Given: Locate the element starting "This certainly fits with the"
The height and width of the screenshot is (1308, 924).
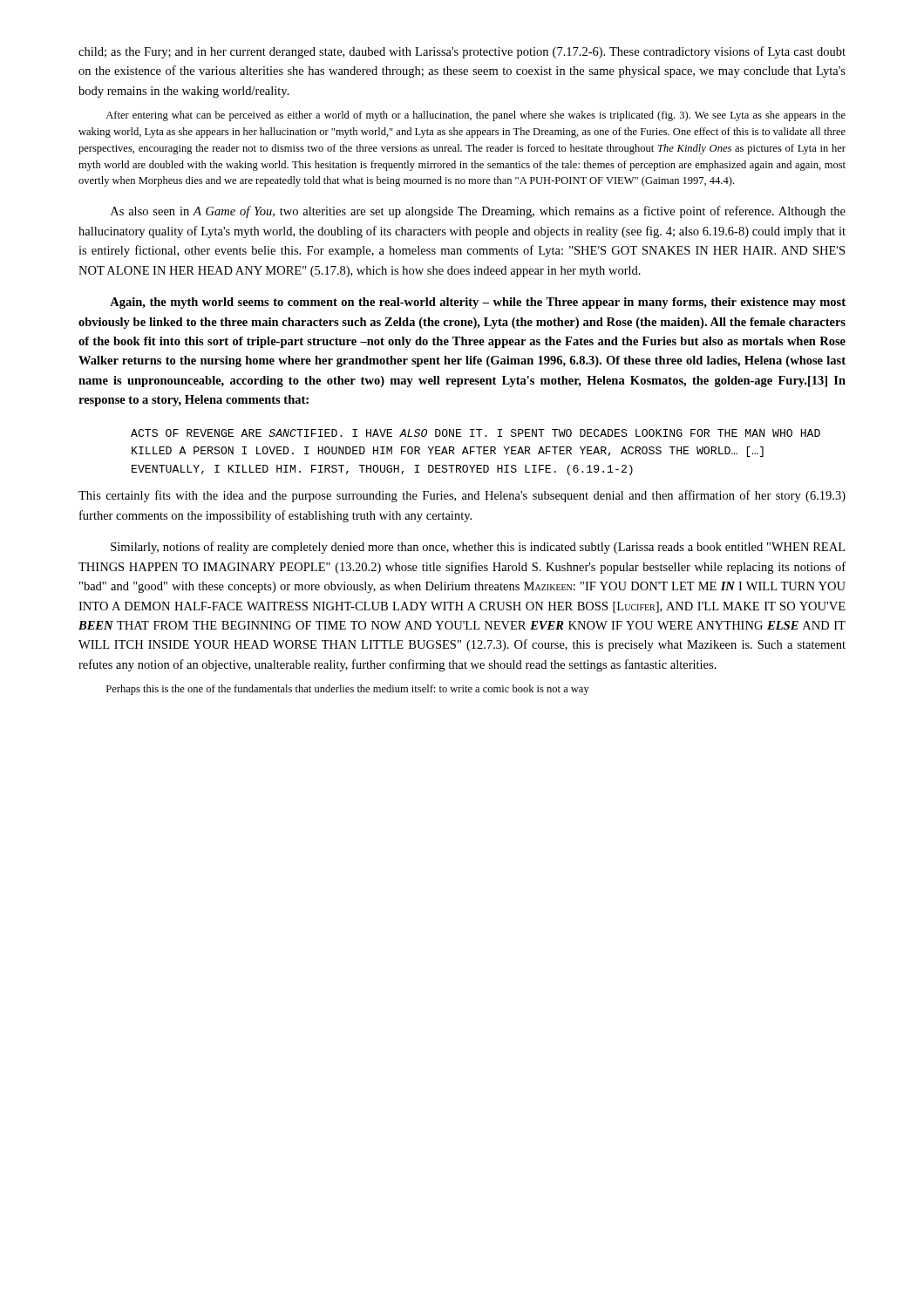Looking at the screenshot, I should tap(462, 505).
